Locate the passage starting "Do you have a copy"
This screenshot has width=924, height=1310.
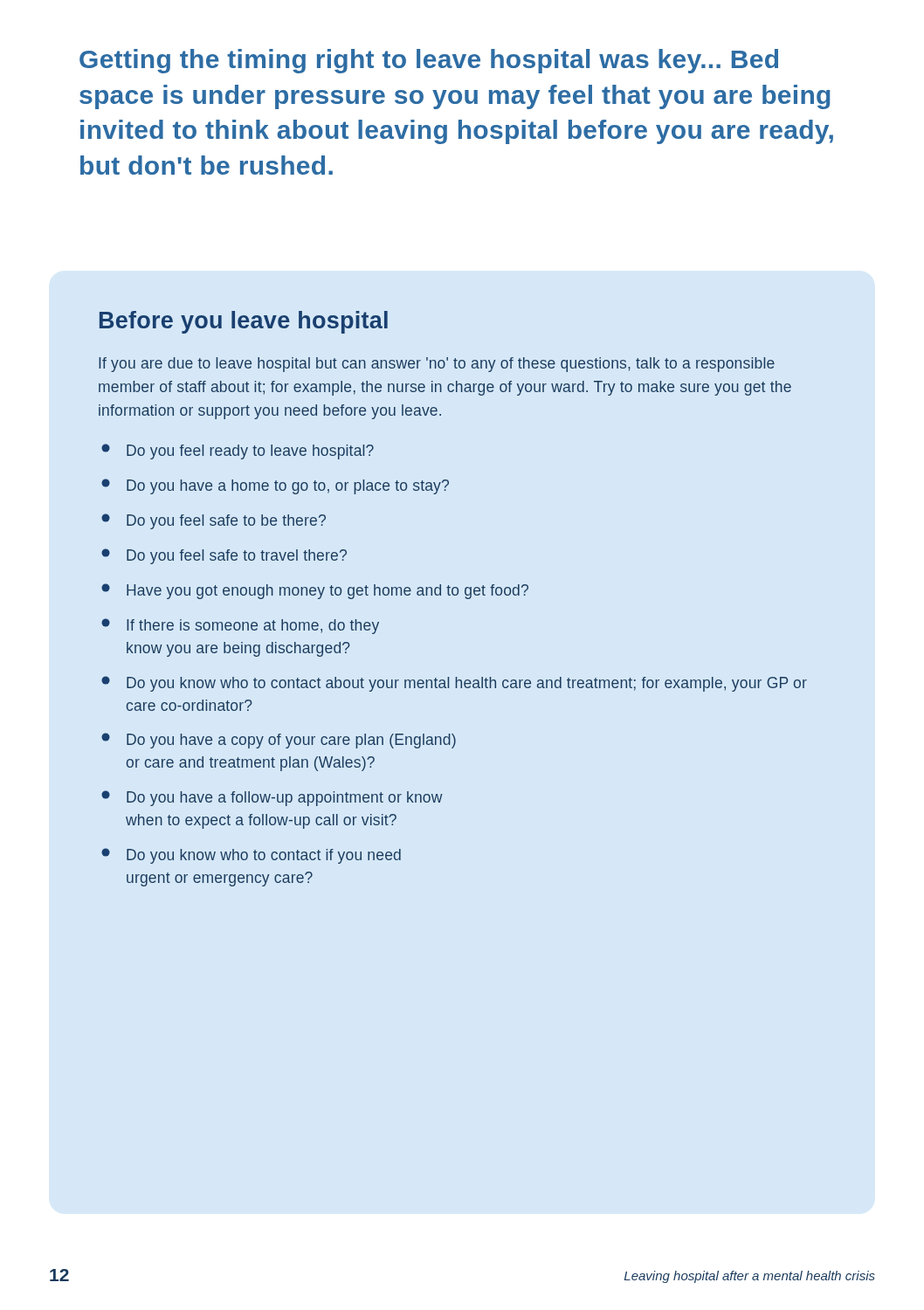(x=462, y=752)
